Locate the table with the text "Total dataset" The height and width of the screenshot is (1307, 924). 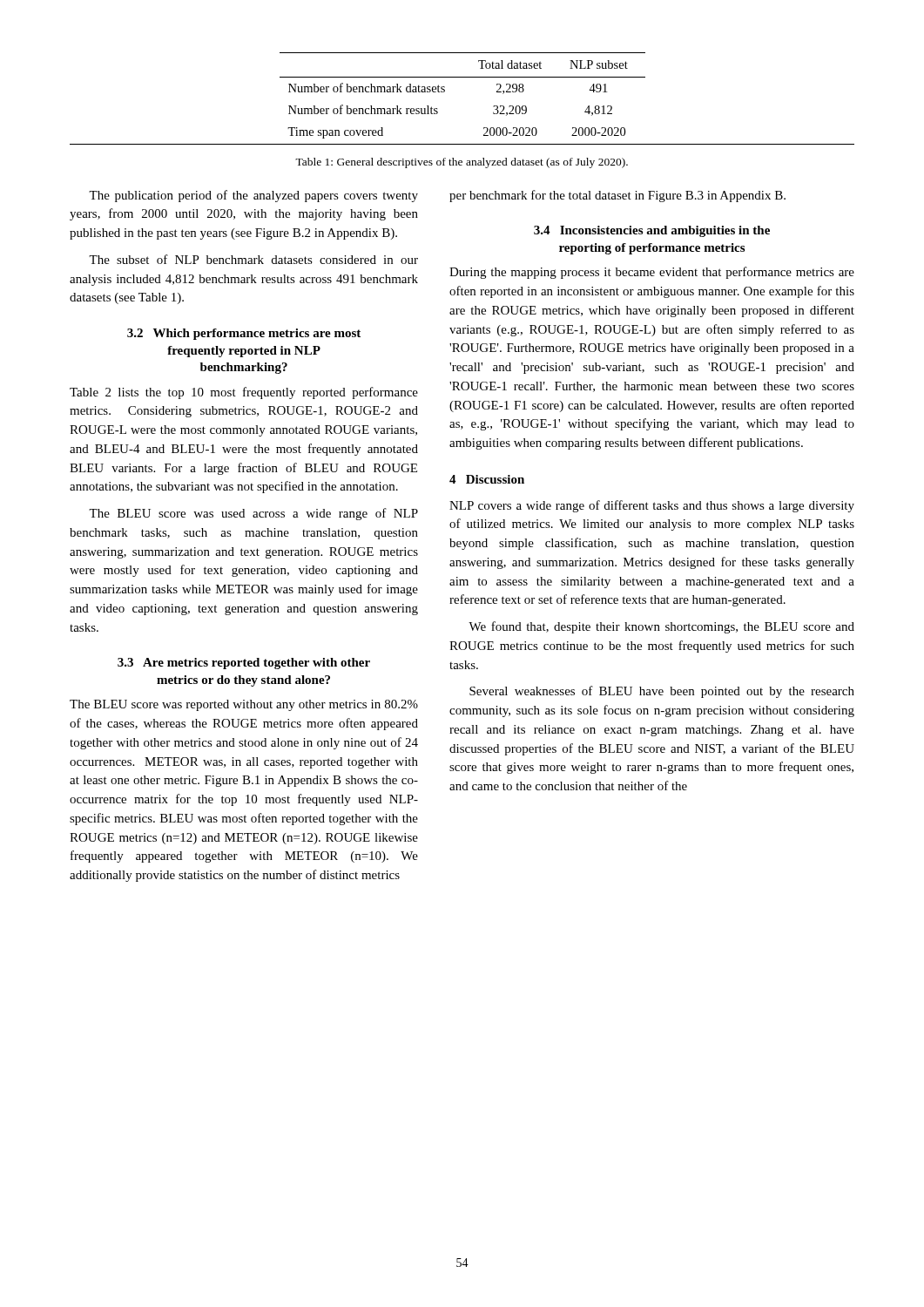tap(462, 98)
